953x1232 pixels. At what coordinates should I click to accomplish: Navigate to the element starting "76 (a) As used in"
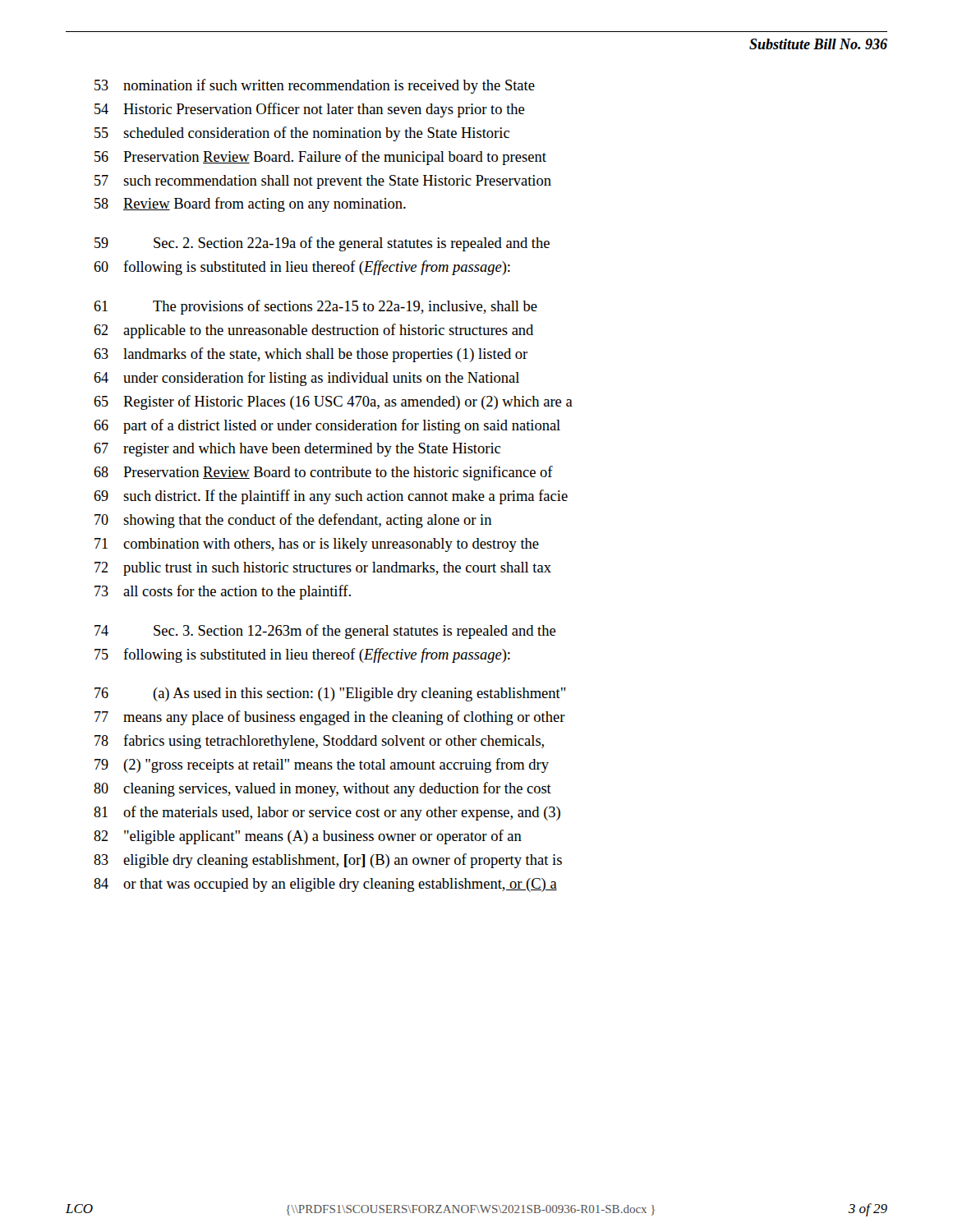(476, 789)
